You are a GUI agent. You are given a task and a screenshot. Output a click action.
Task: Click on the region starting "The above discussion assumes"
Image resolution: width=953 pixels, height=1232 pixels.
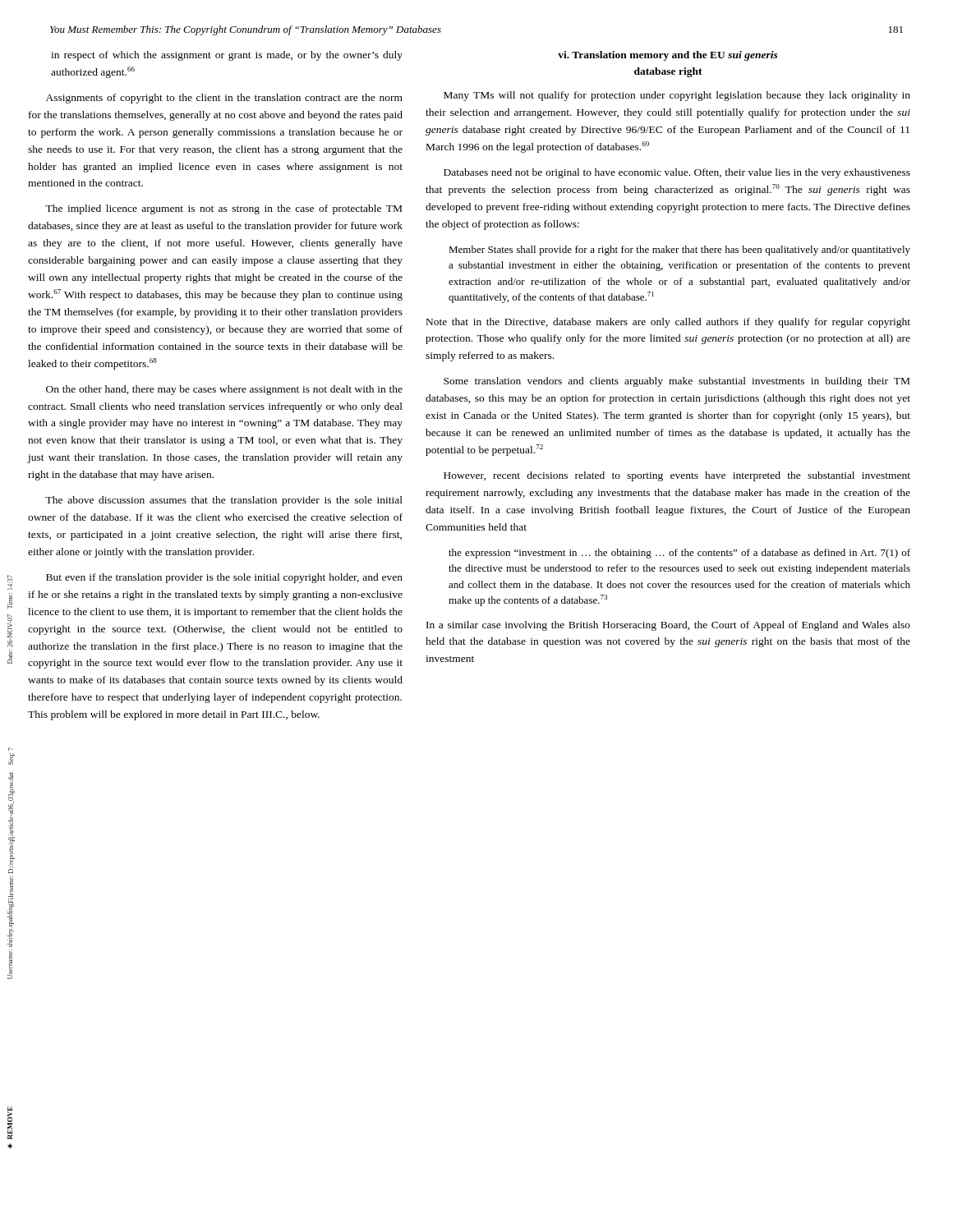pyautogui.click(x=215, y=526)
